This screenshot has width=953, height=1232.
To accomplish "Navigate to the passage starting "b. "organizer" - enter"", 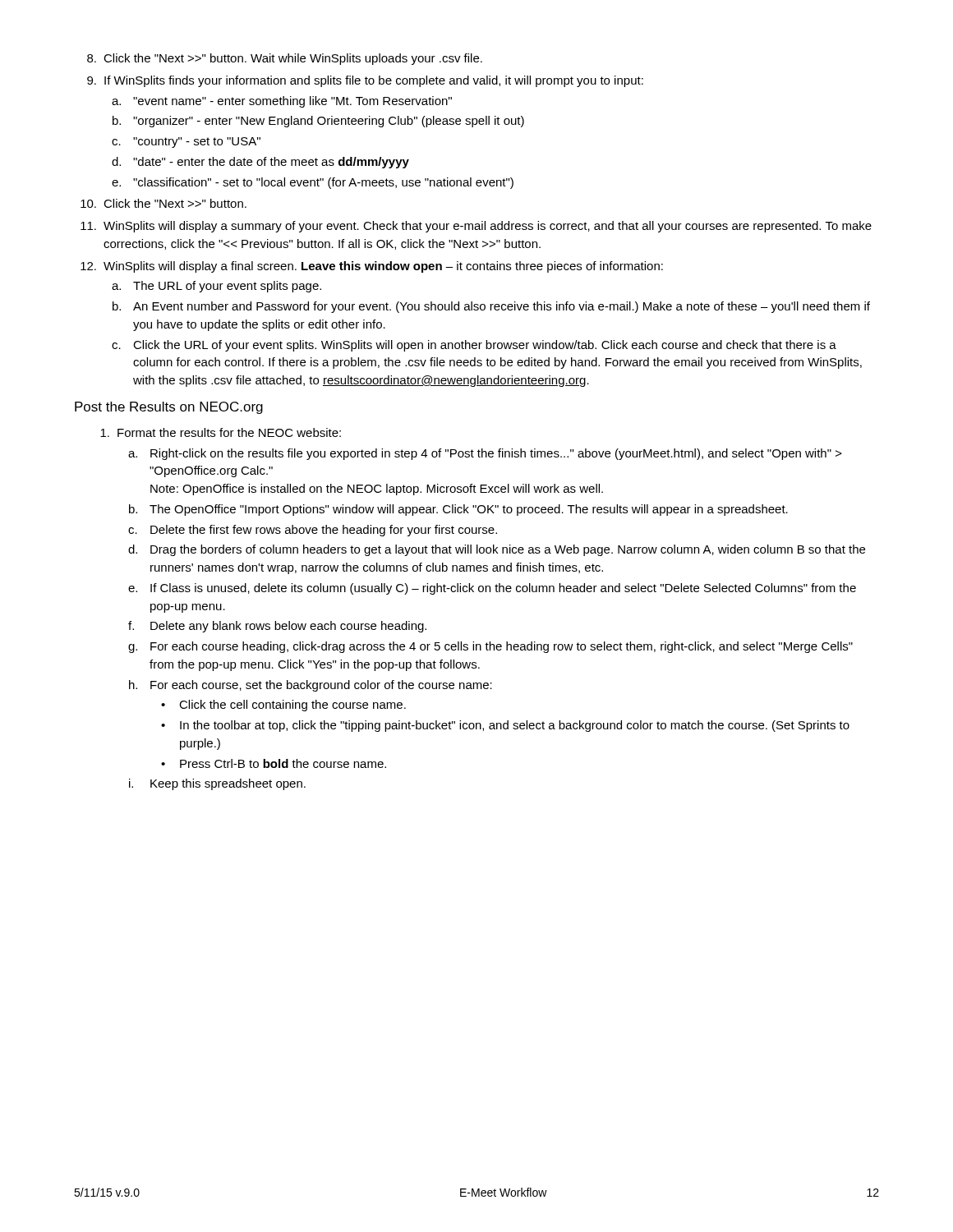I will coord(495,121).
